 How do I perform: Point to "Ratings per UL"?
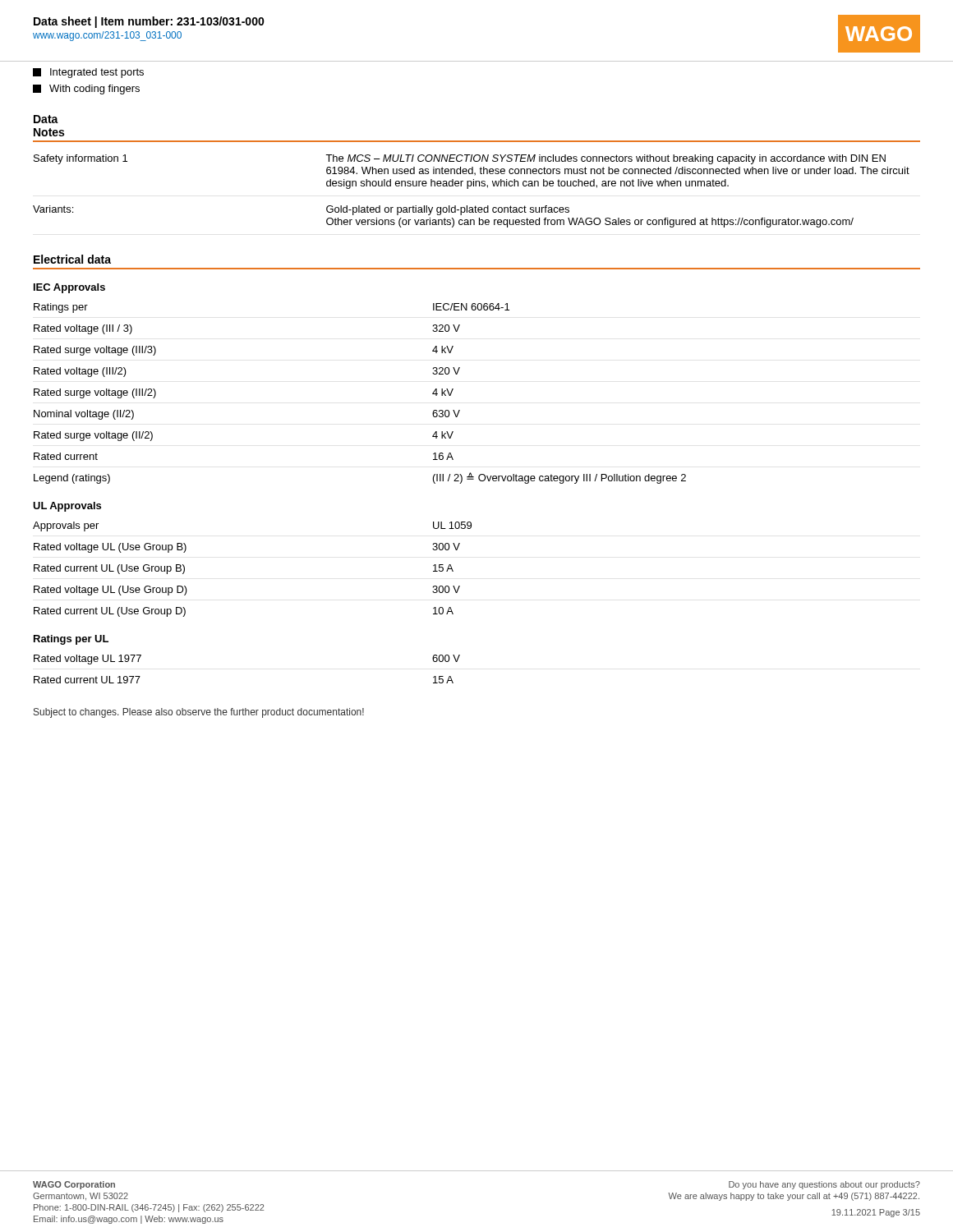(71, 639)
